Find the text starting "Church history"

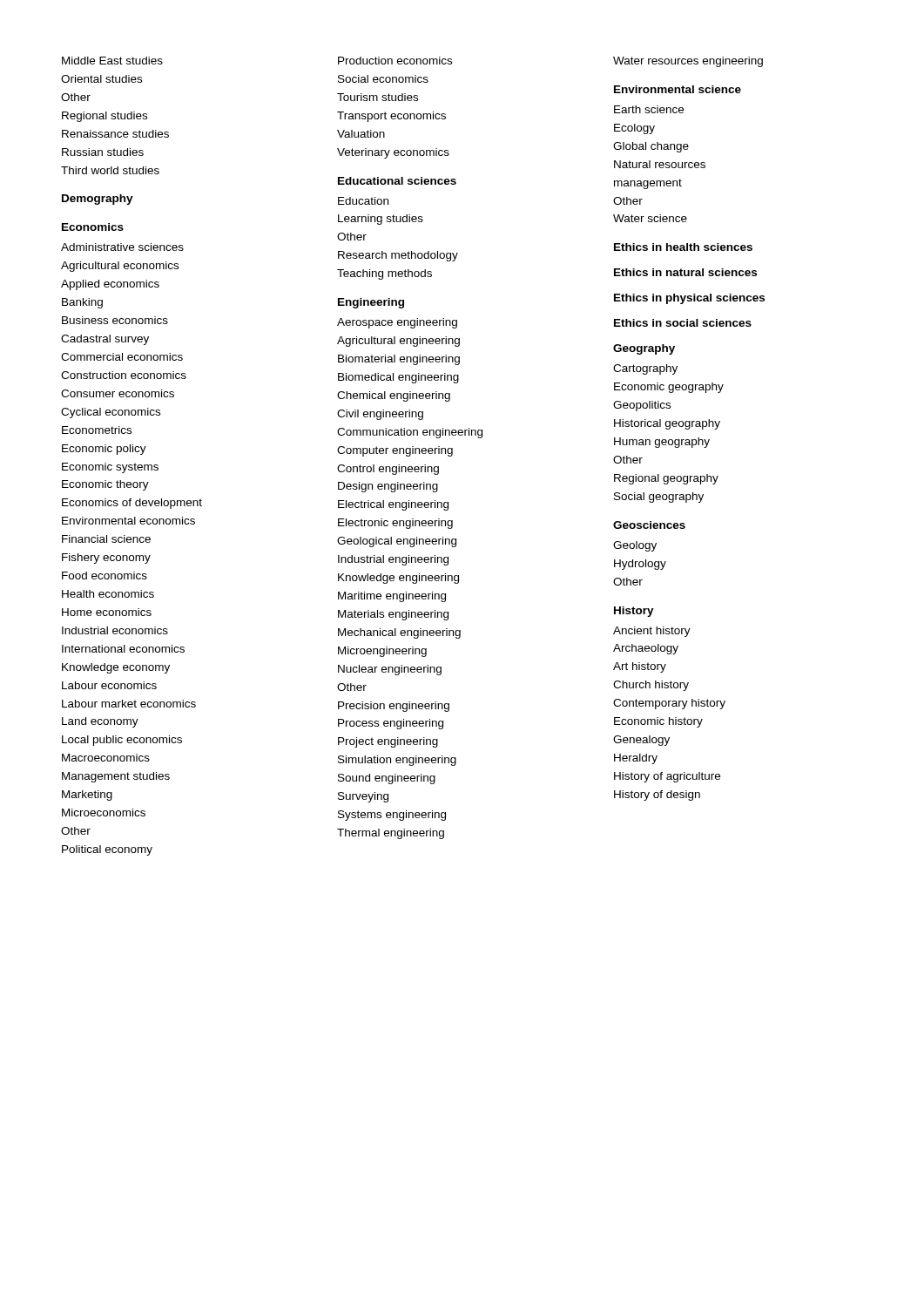point(651,686)
